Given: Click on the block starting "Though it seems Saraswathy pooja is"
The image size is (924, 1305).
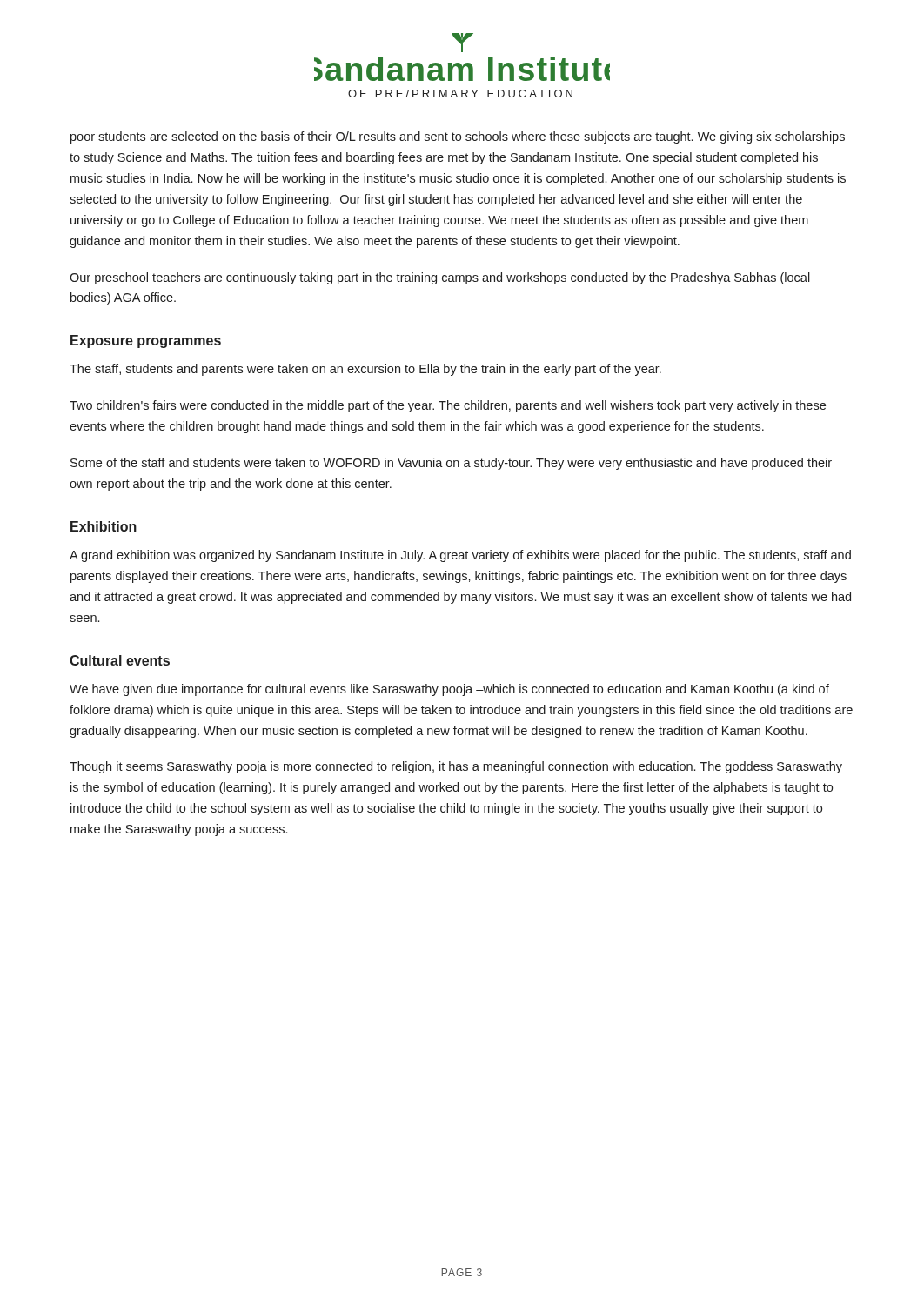Looking at the screenshot, I should point(462,799).
